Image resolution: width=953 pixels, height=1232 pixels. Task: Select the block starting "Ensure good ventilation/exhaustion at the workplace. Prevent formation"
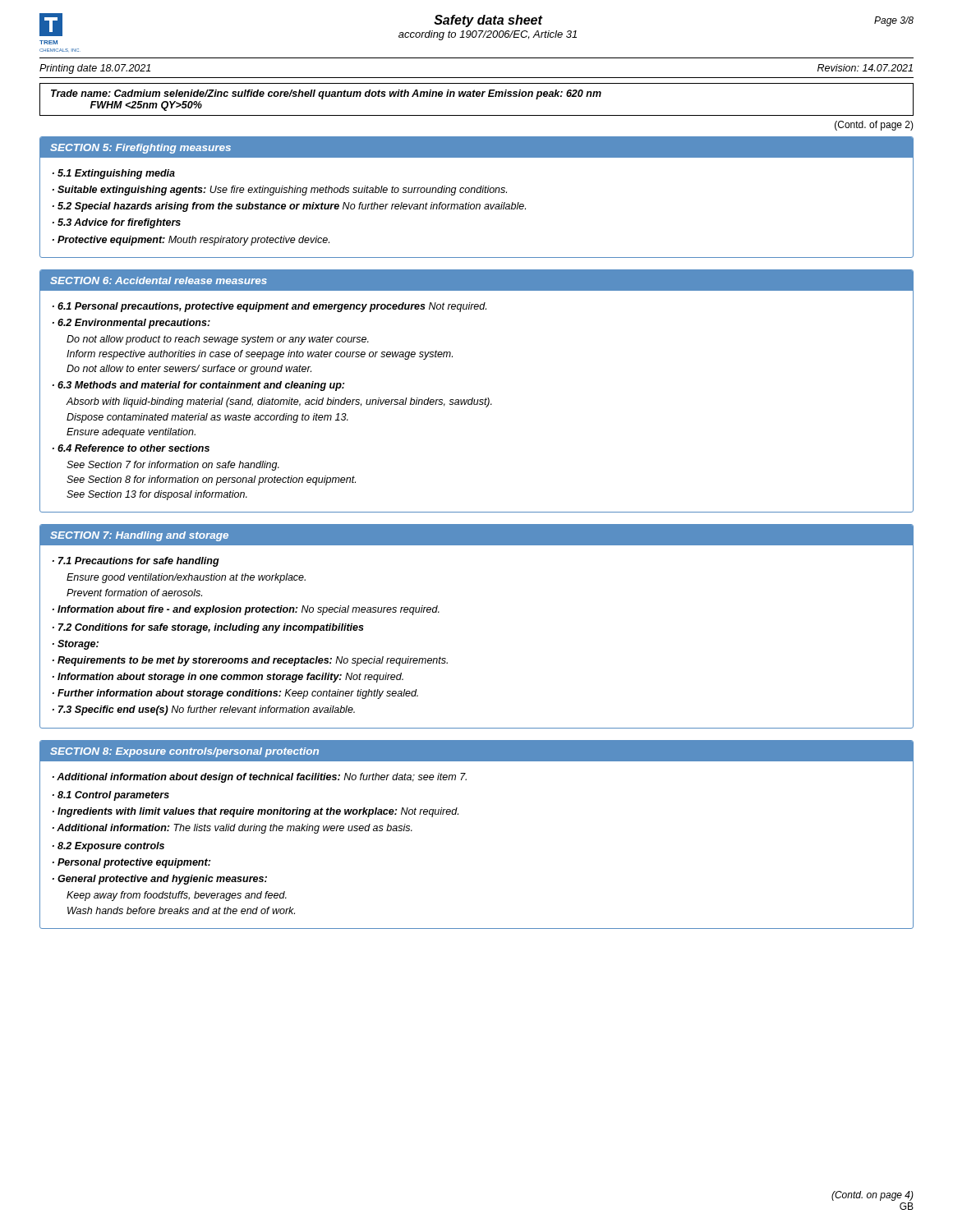pos(187,585)
